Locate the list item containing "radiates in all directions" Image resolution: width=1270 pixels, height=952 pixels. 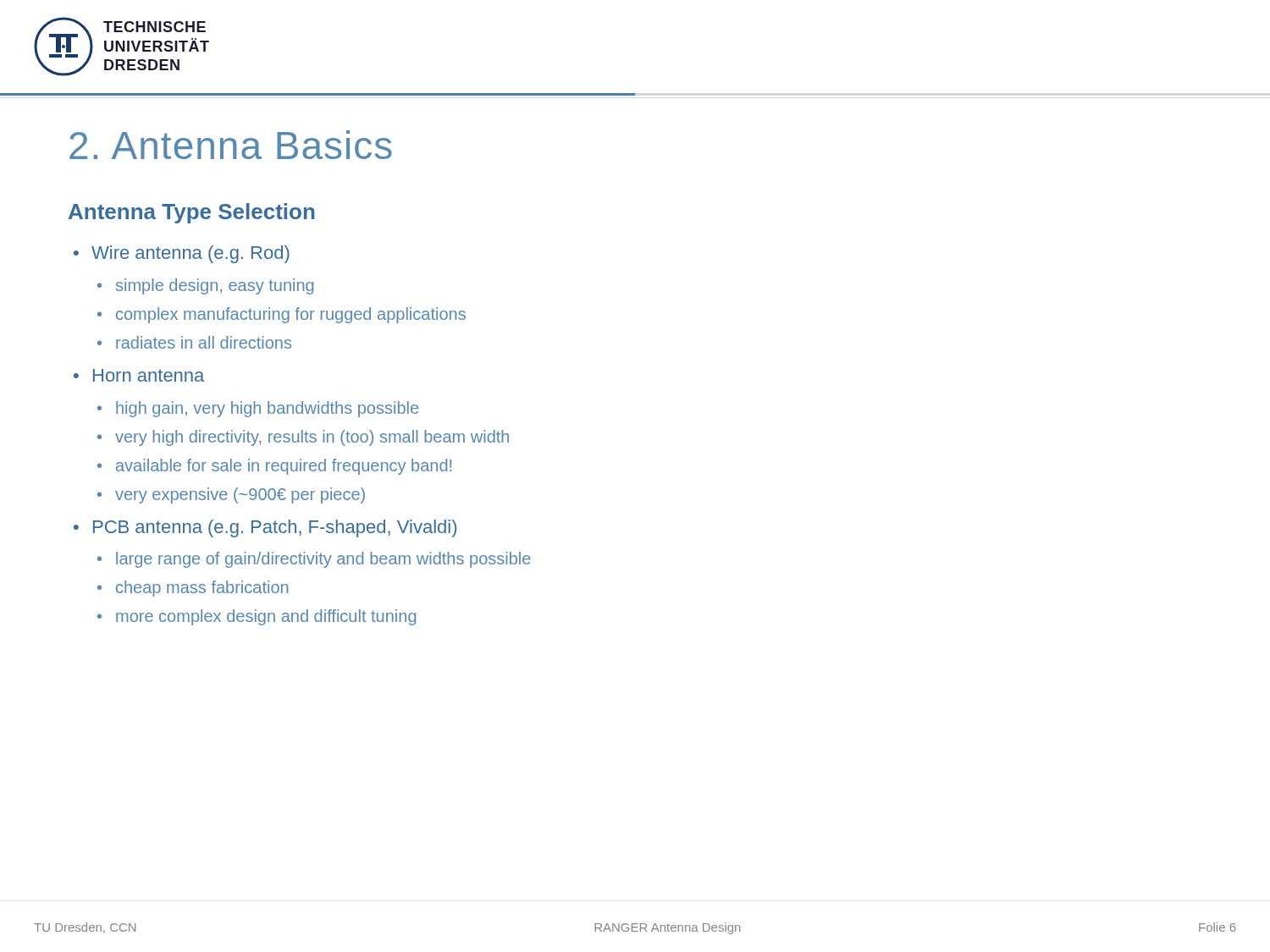click(204, 343)
